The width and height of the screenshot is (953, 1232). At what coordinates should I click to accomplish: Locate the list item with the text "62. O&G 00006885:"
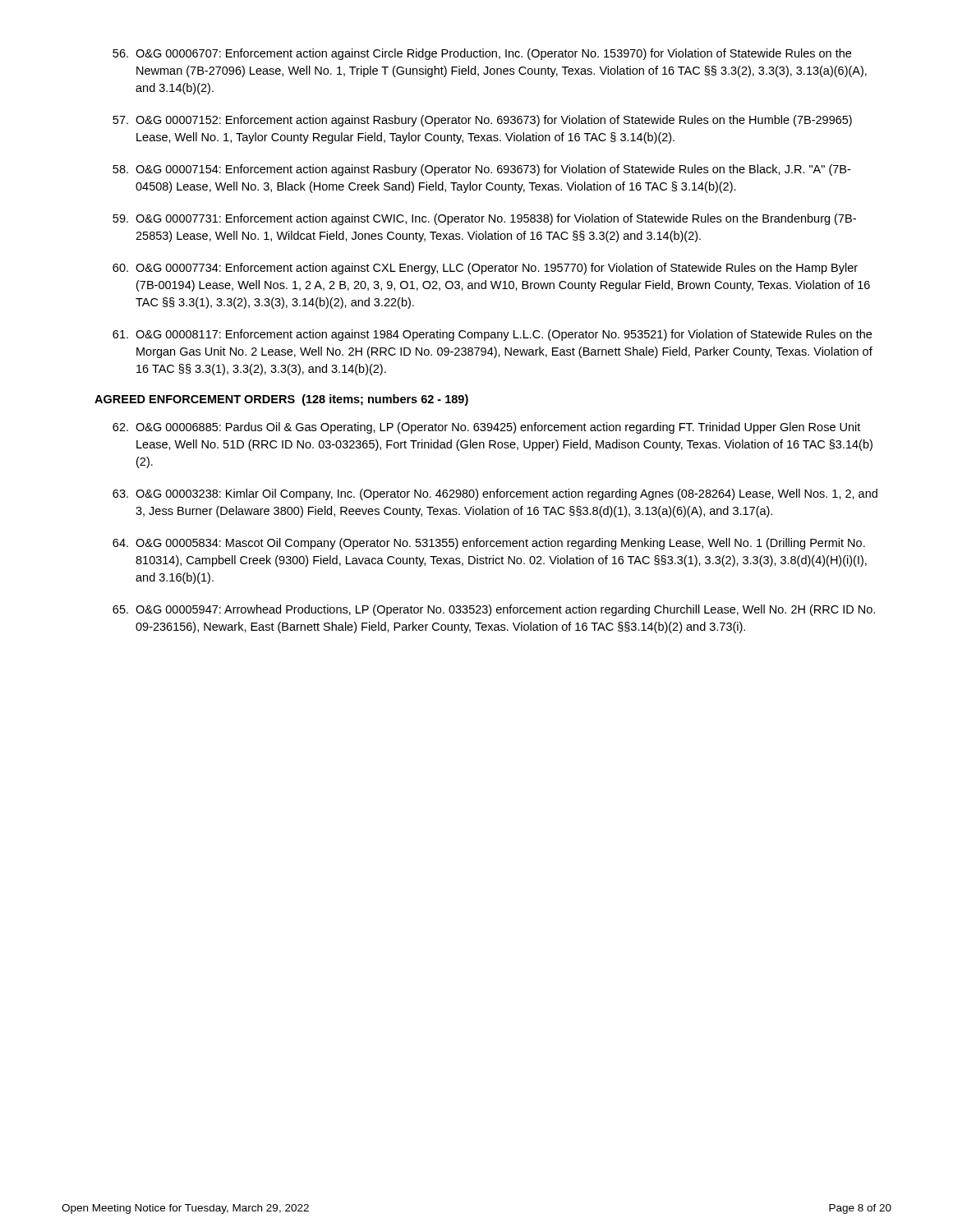click(489, 445)
